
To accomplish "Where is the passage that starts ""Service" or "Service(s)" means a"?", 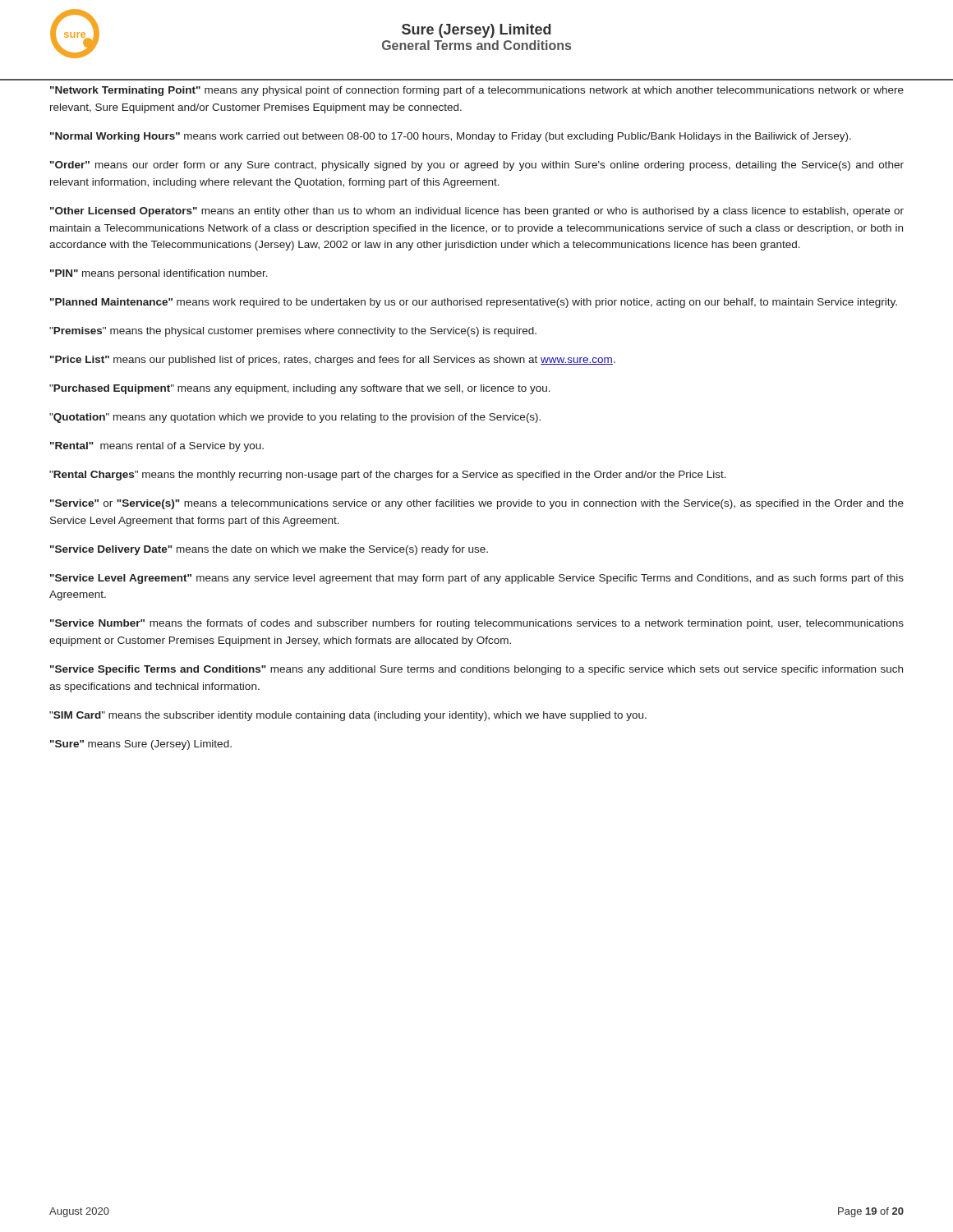I will click(x=476, y=511).
